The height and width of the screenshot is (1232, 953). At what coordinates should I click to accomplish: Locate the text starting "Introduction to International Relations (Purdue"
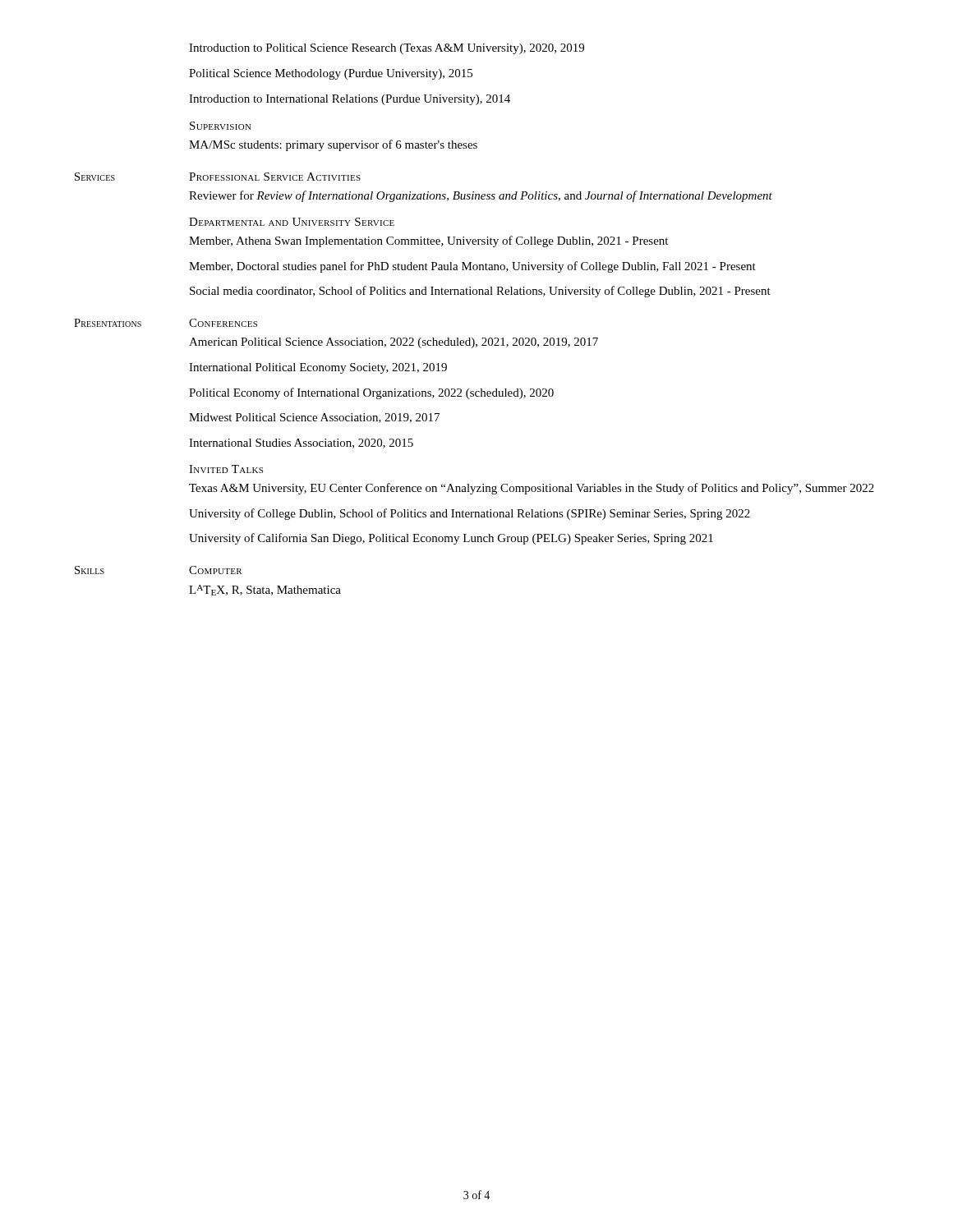coord(350,98)
